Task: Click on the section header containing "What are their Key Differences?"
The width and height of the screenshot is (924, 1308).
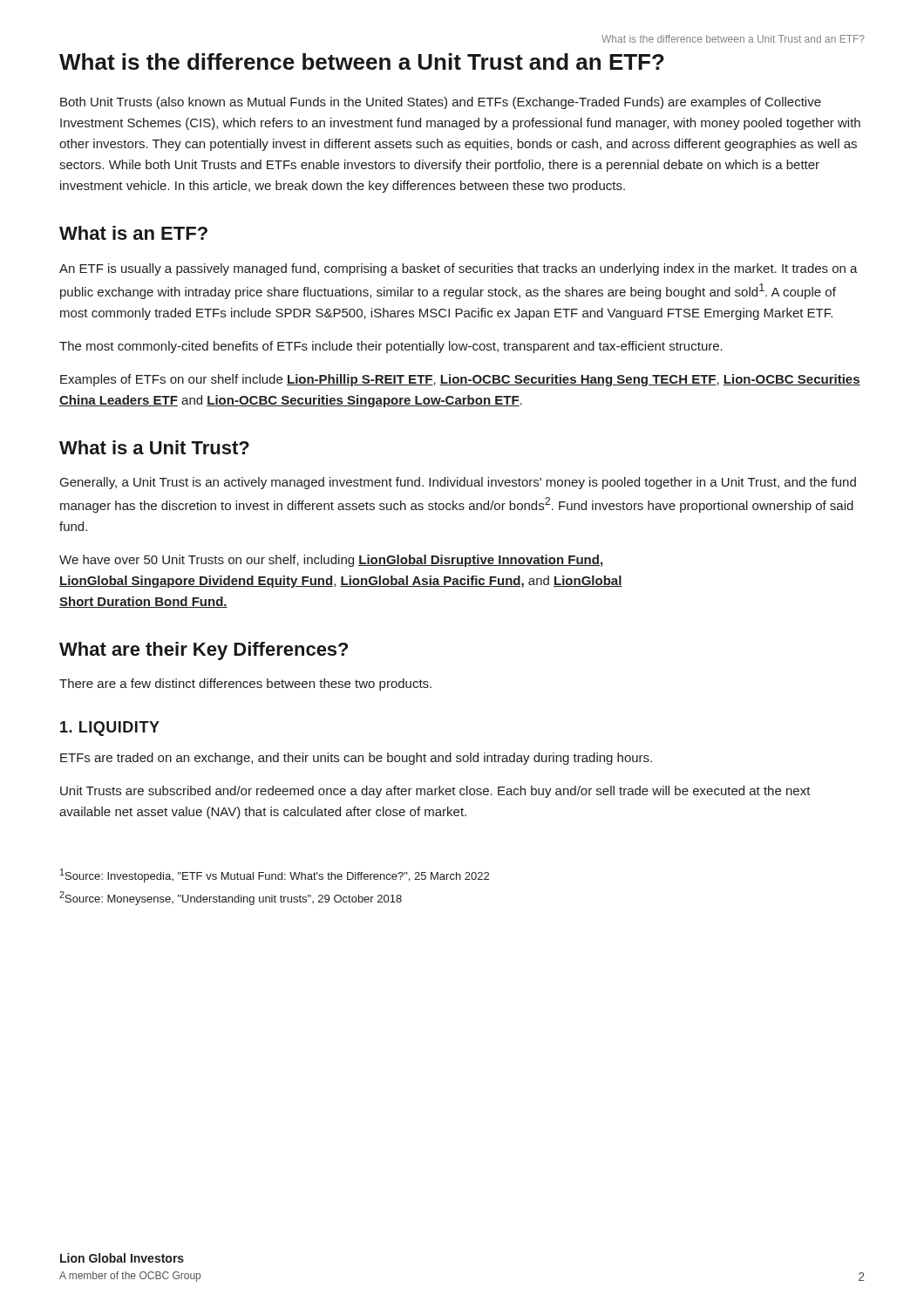Action: (204, 651)
